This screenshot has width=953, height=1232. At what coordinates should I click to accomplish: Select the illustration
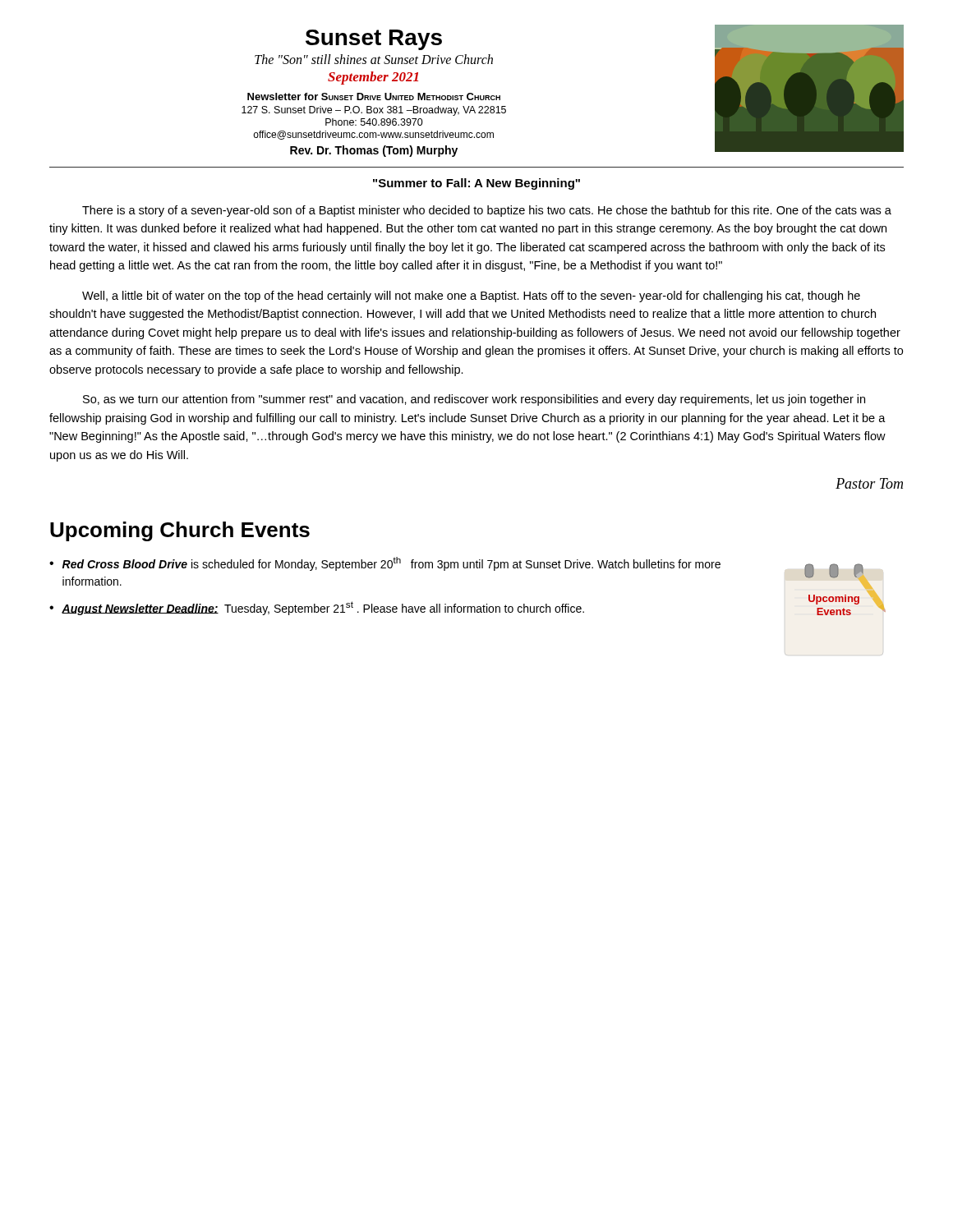(x=834, y=610)
